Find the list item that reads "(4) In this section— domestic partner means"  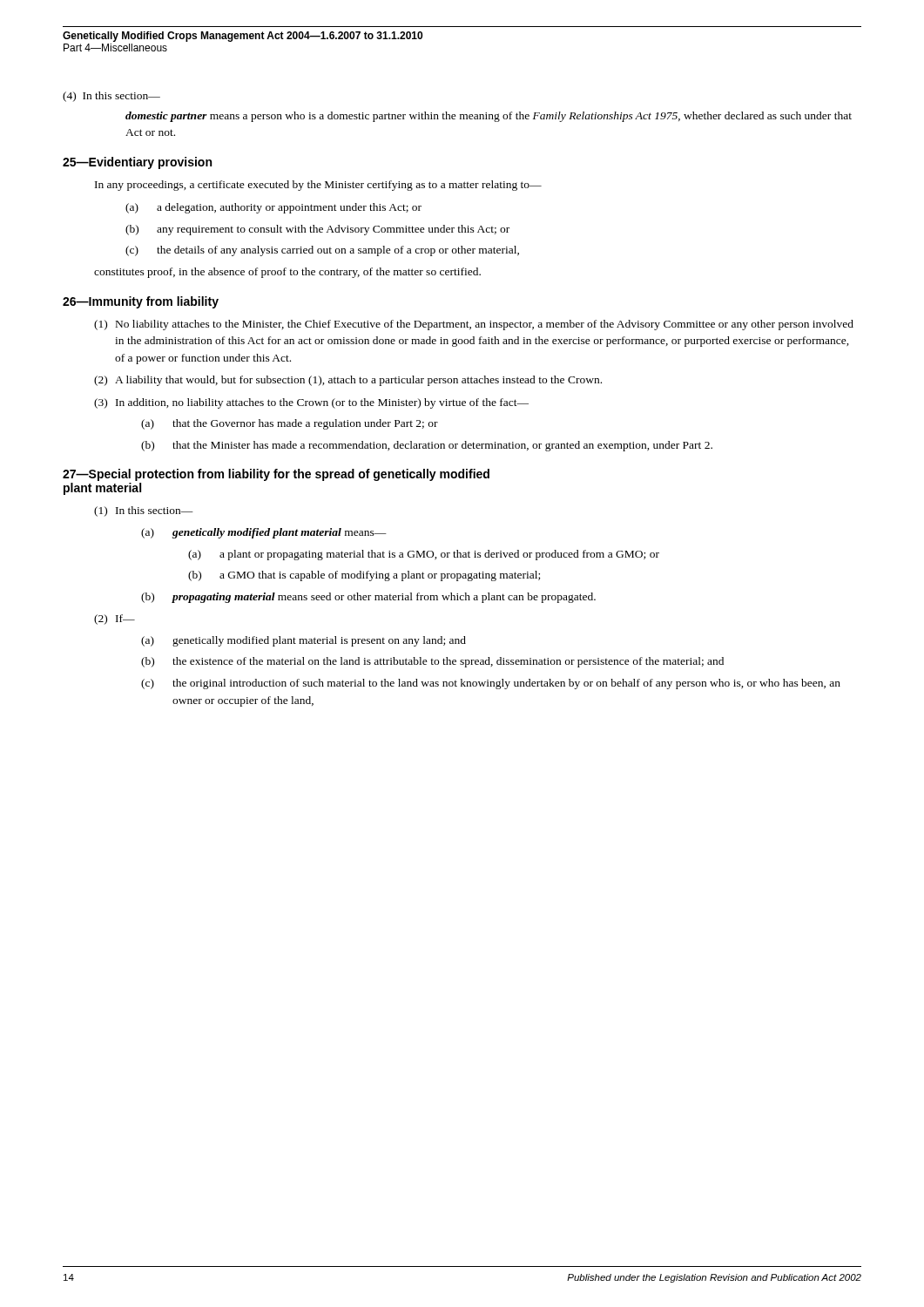[462, 114]
